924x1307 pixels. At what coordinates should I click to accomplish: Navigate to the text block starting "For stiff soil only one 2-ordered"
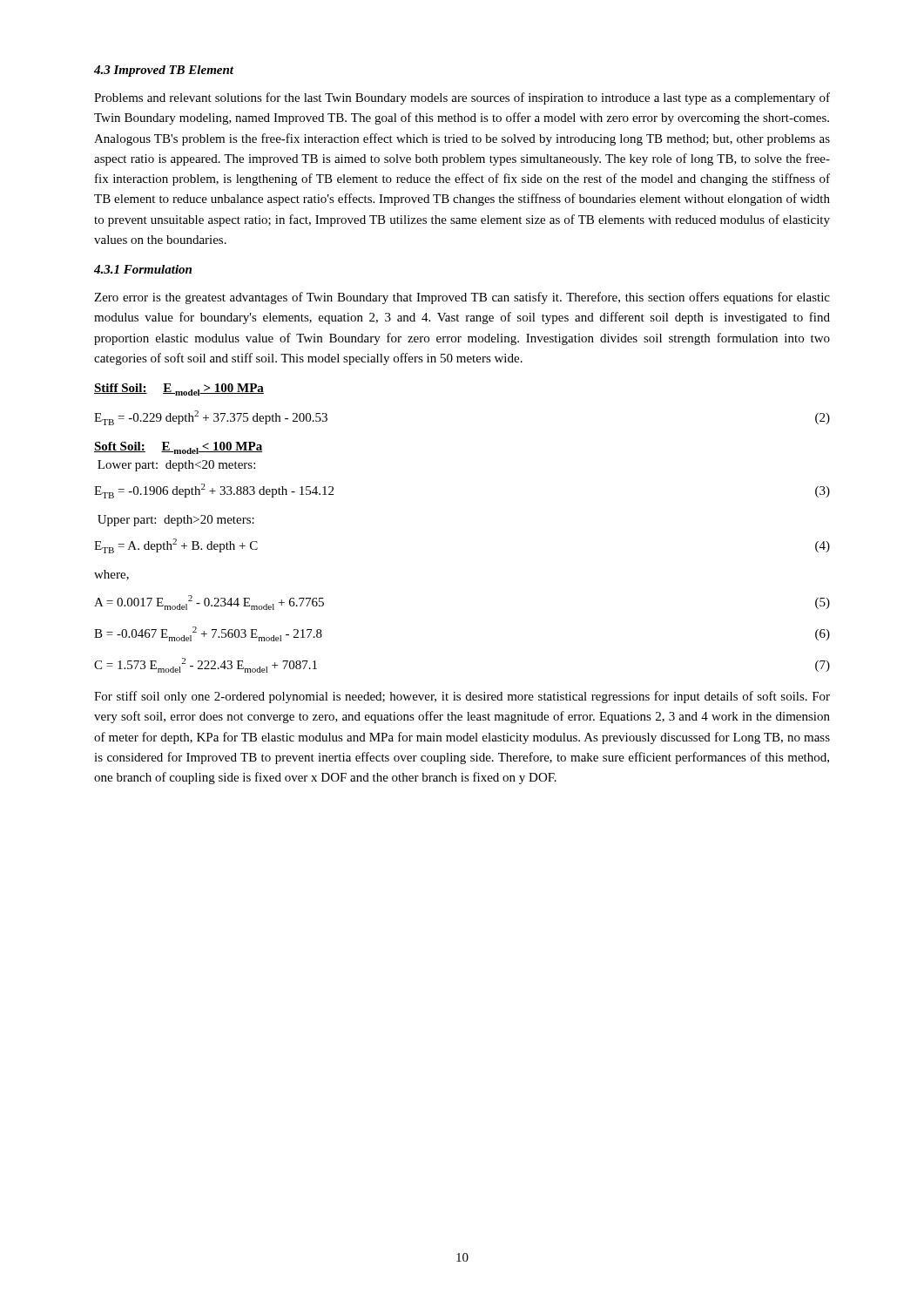click(x=462, y=737)
